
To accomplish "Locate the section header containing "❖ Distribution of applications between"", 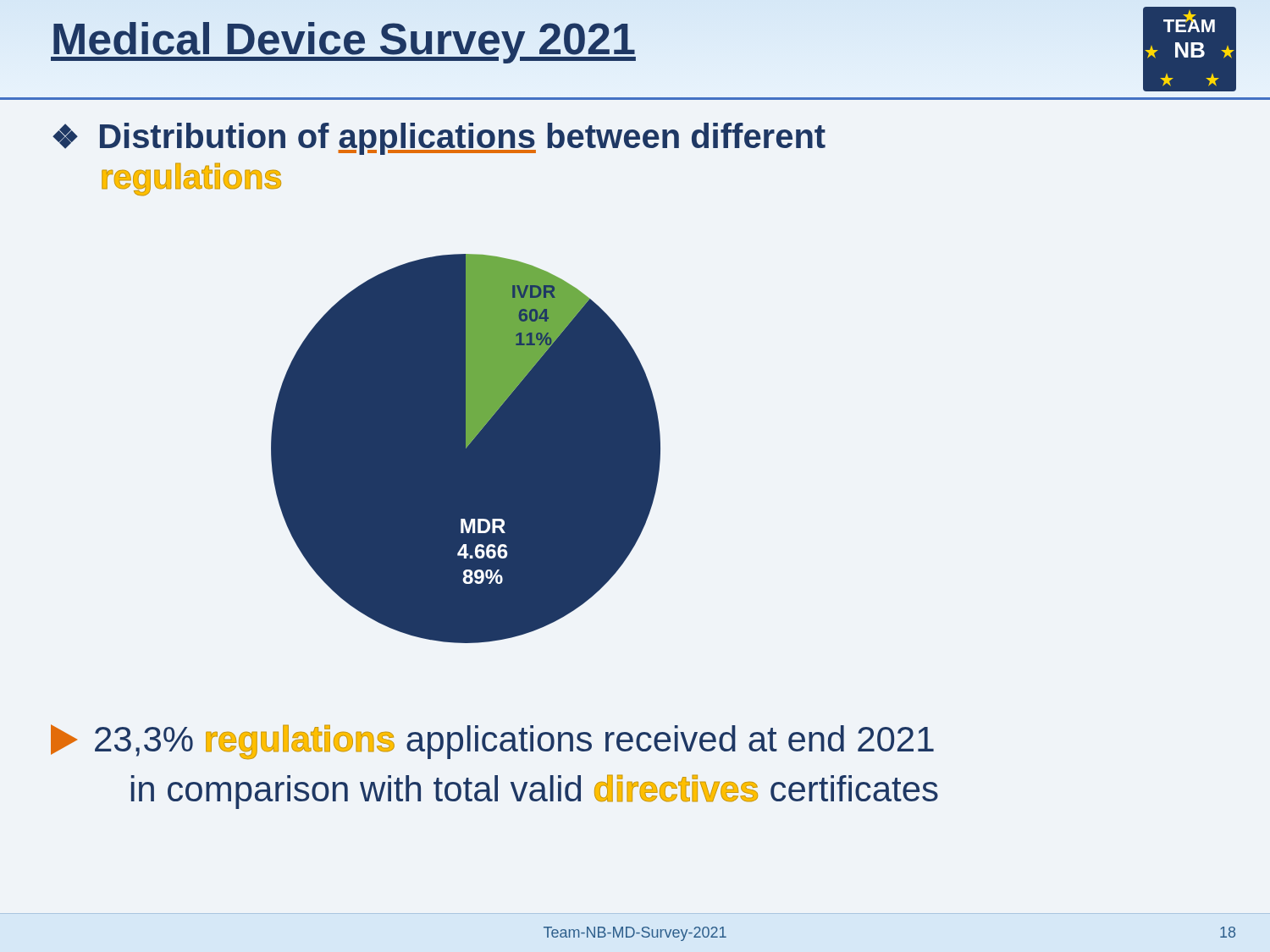I will click(559, 155).
